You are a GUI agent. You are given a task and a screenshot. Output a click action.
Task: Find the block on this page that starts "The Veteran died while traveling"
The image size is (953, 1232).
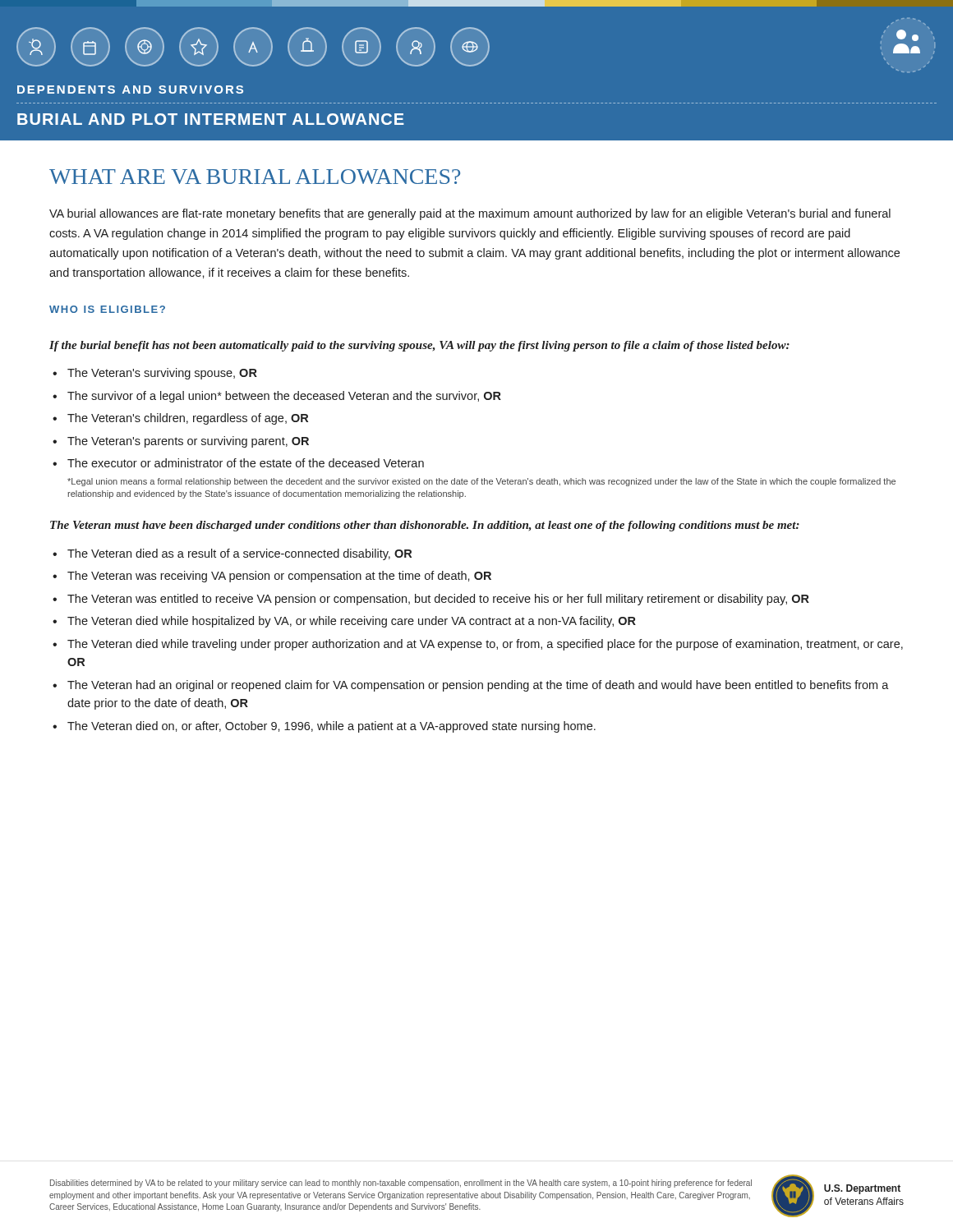point(485,653)
